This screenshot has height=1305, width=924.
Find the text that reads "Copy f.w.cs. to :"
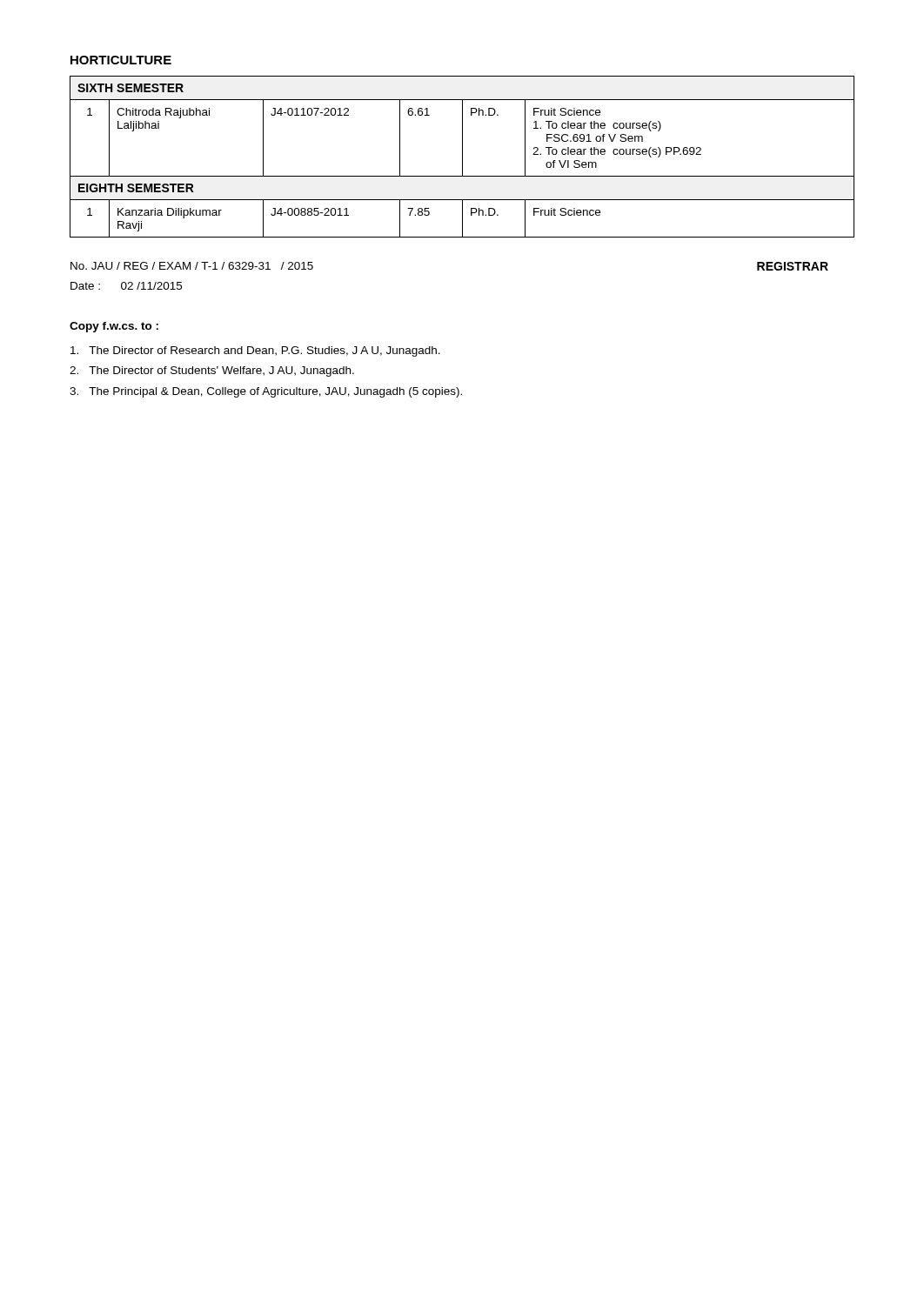coord(114,326)
